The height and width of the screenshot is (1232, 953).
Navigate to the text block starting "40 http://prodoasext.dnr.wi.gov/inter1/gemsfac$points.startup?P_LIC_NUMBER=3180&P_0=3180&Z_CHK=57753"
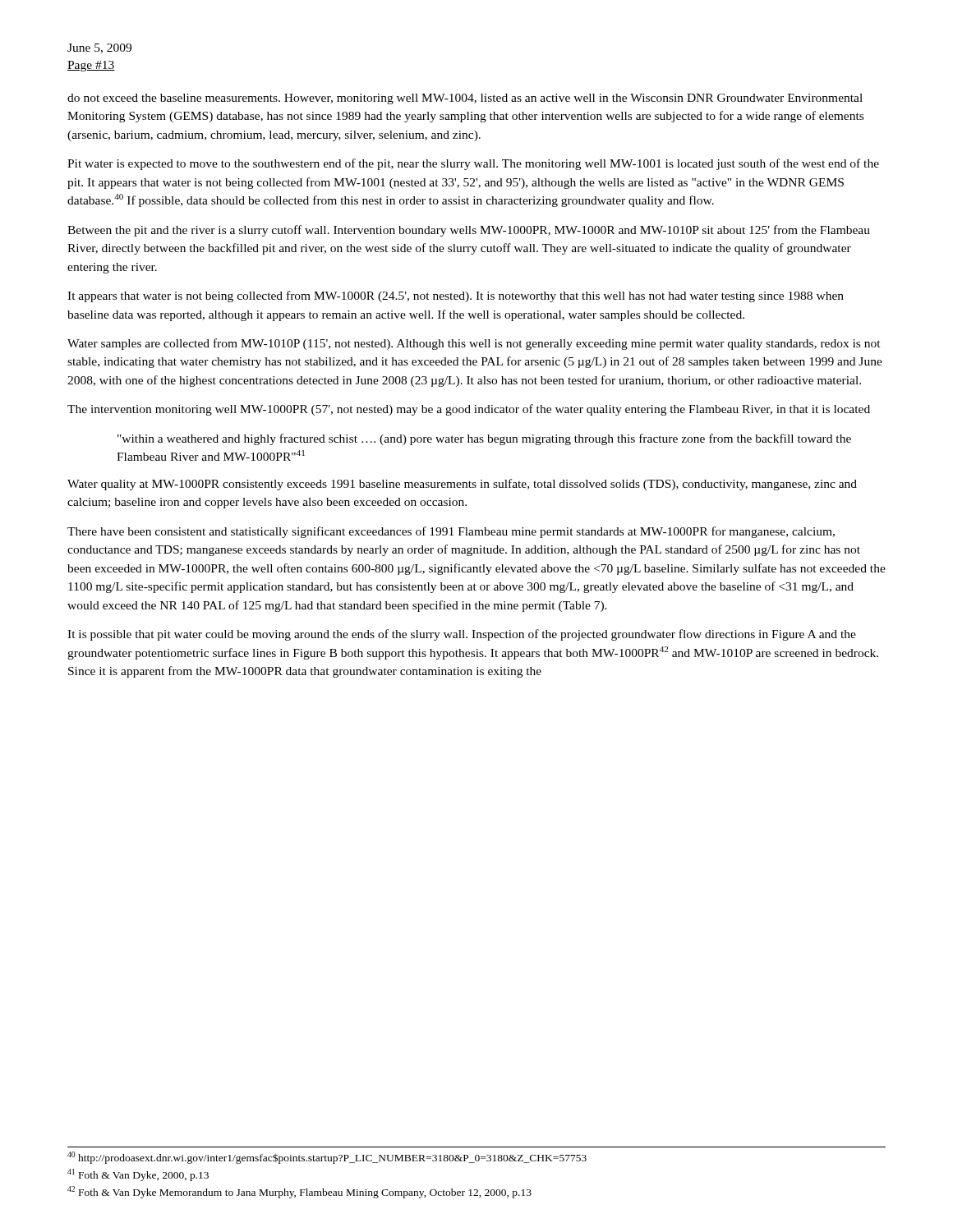(x=327, y=1158)
